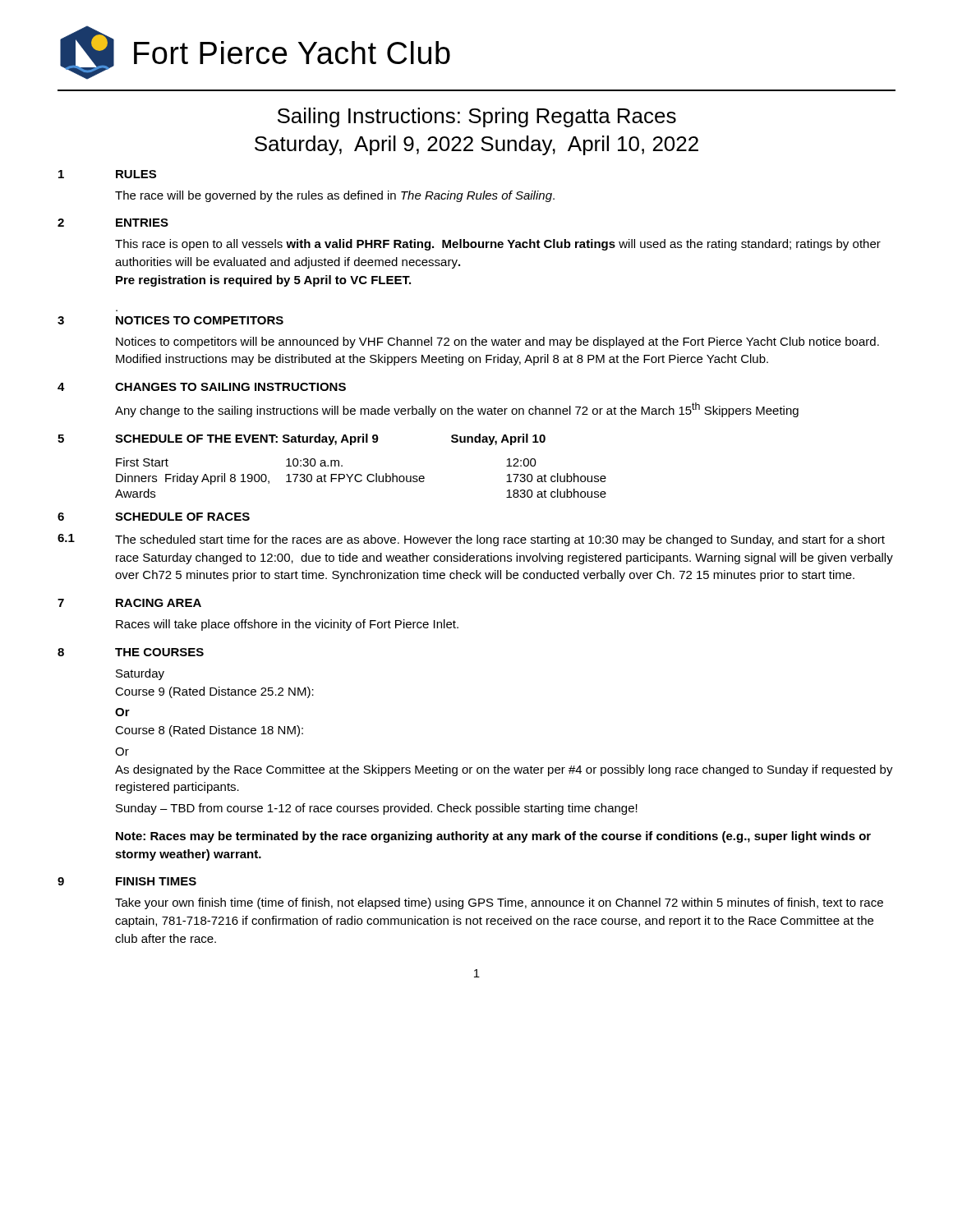Find the text starting "9 FINISH TIMES"

127,881
